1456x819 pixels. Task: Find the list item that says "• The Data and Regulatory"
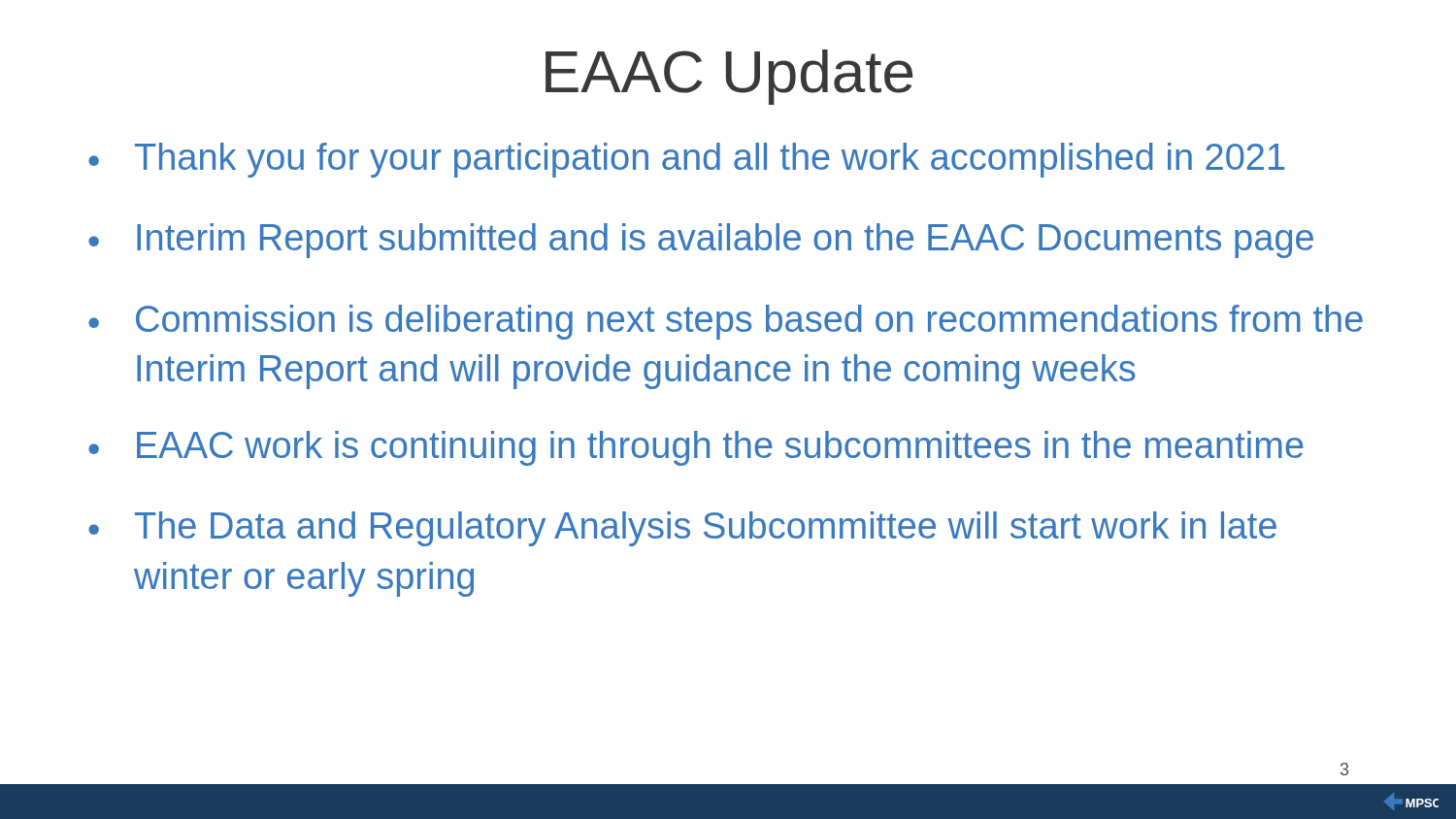(x=733, y=552)
